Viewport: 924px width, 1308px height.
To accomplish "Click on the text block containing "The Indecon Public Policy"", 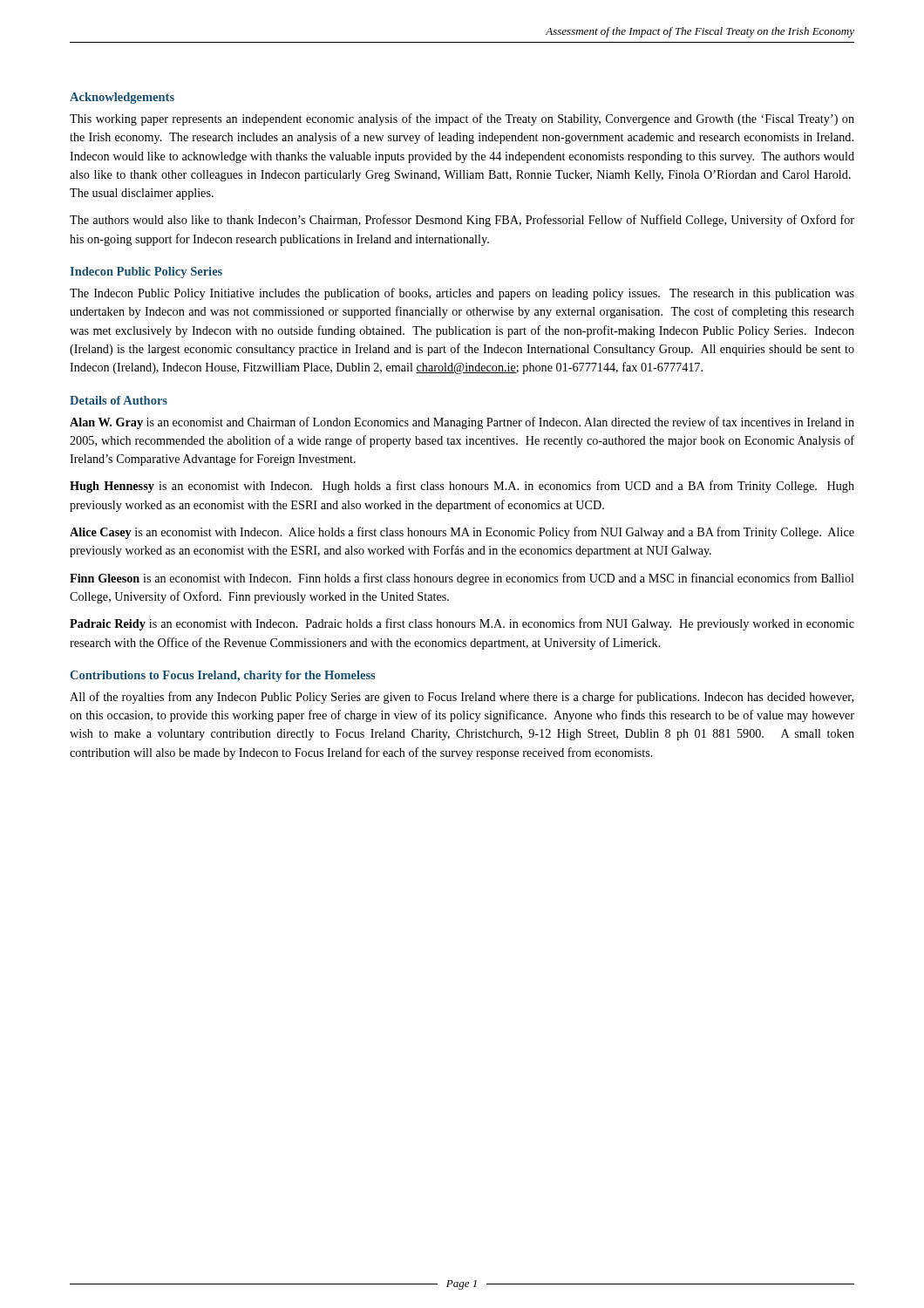I will [462, 330].
